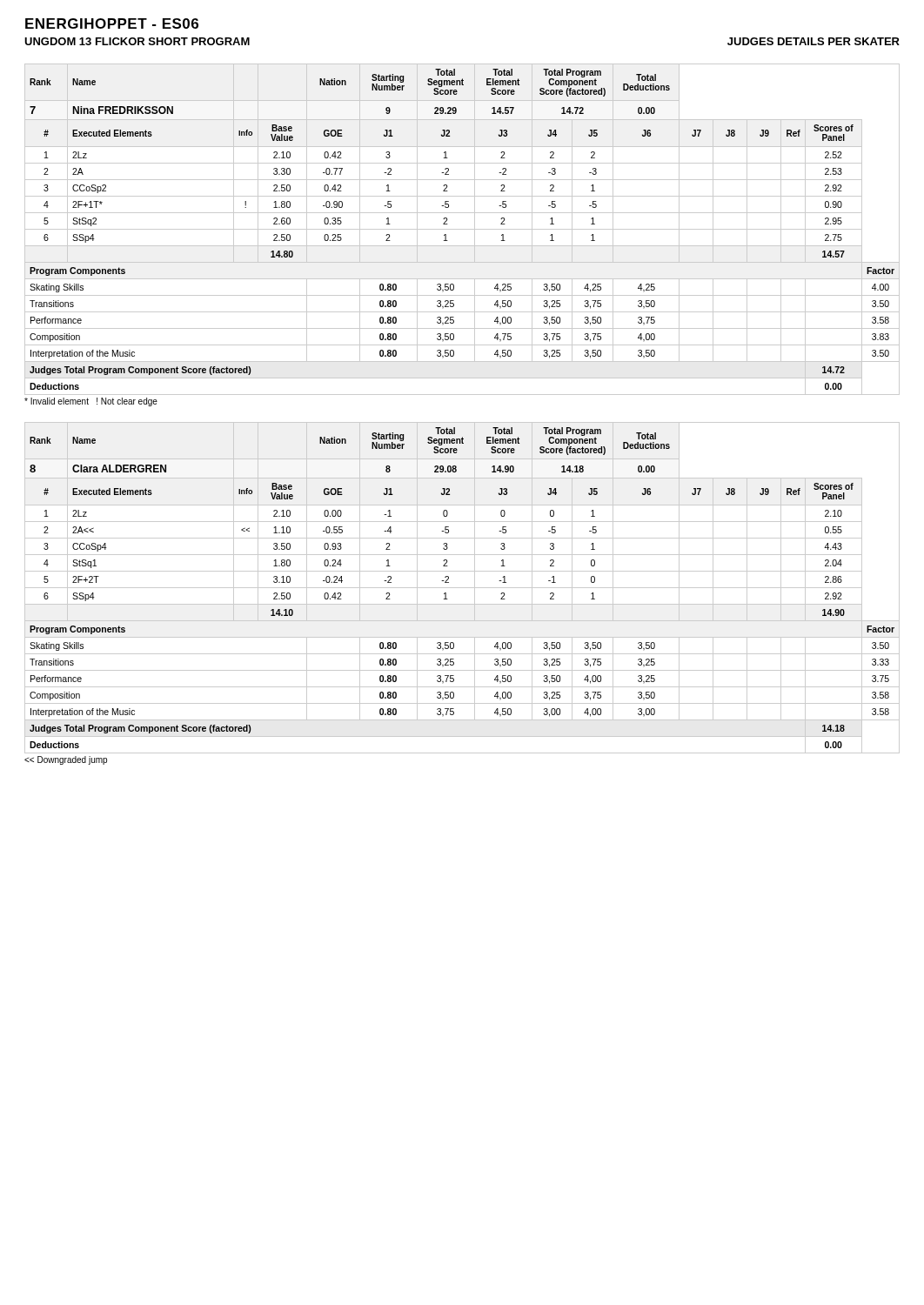Screen dimensions: 1305x924
Task: Point to "<< Downgraded jump"
Action: coord(66,760)
